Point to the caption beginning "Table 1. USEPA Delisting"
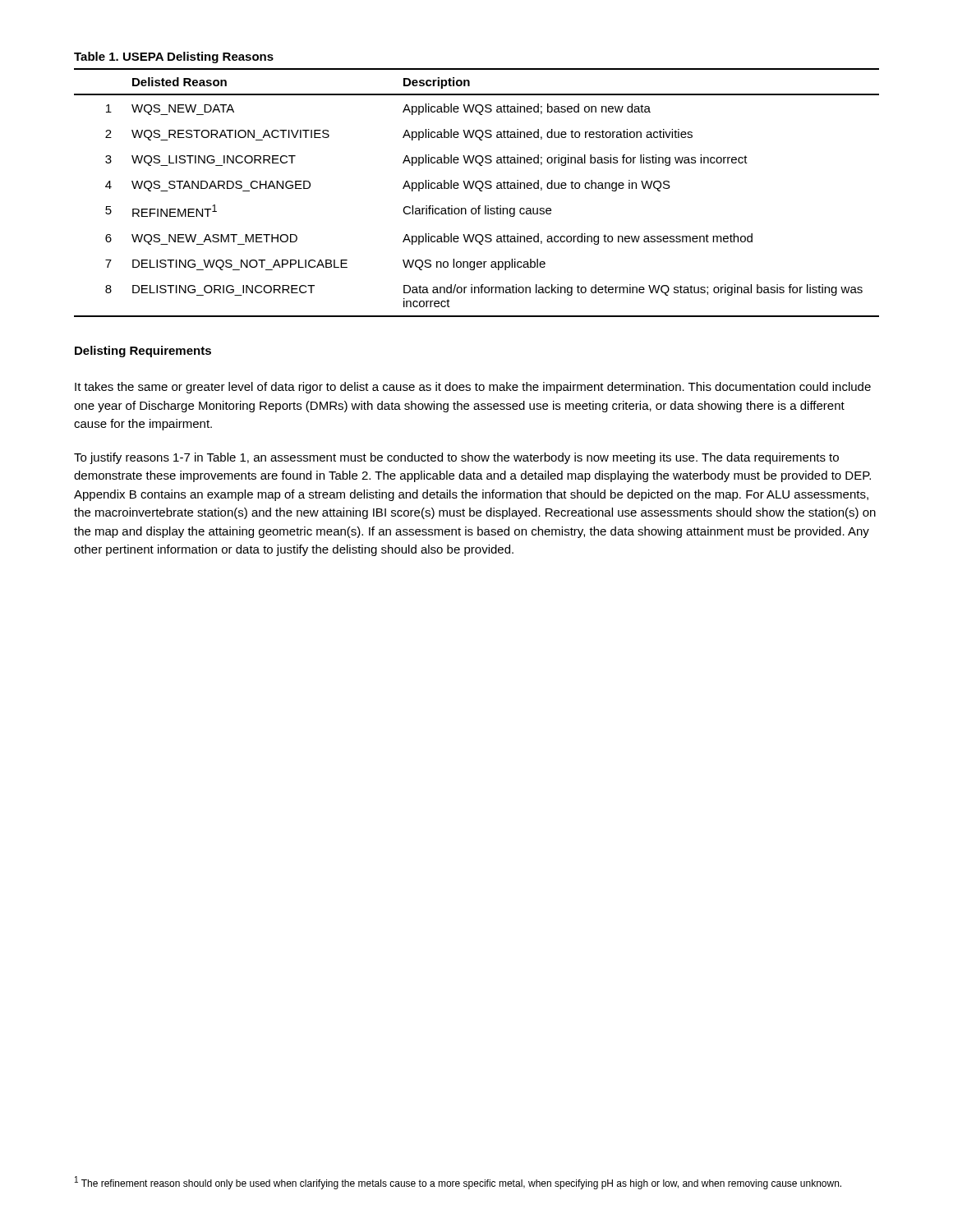Image resolution: width=953 pixels, height=1232 pixels. [x=174, y=56]
